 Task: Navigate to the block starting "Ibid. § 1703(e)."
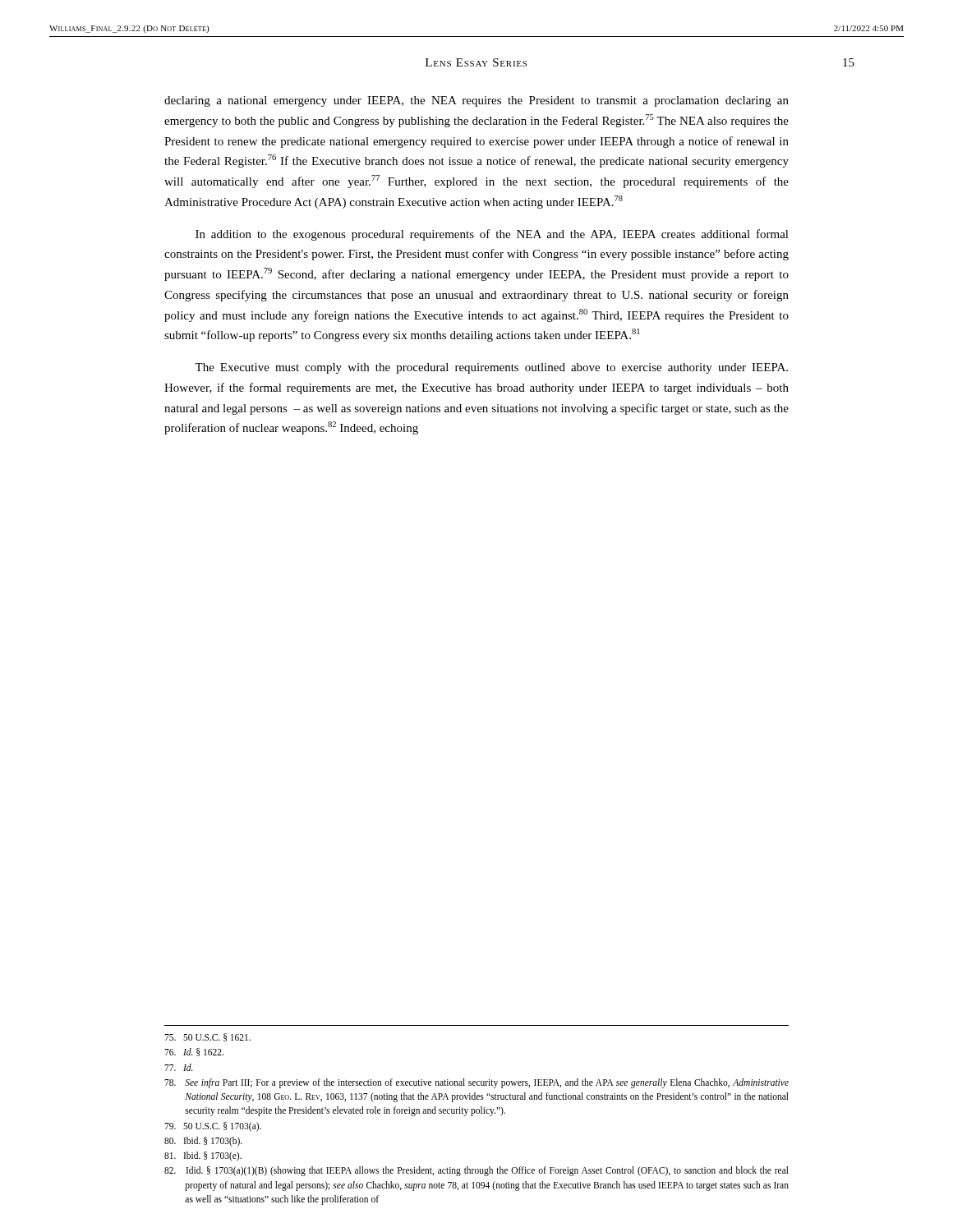(203, 1156)
